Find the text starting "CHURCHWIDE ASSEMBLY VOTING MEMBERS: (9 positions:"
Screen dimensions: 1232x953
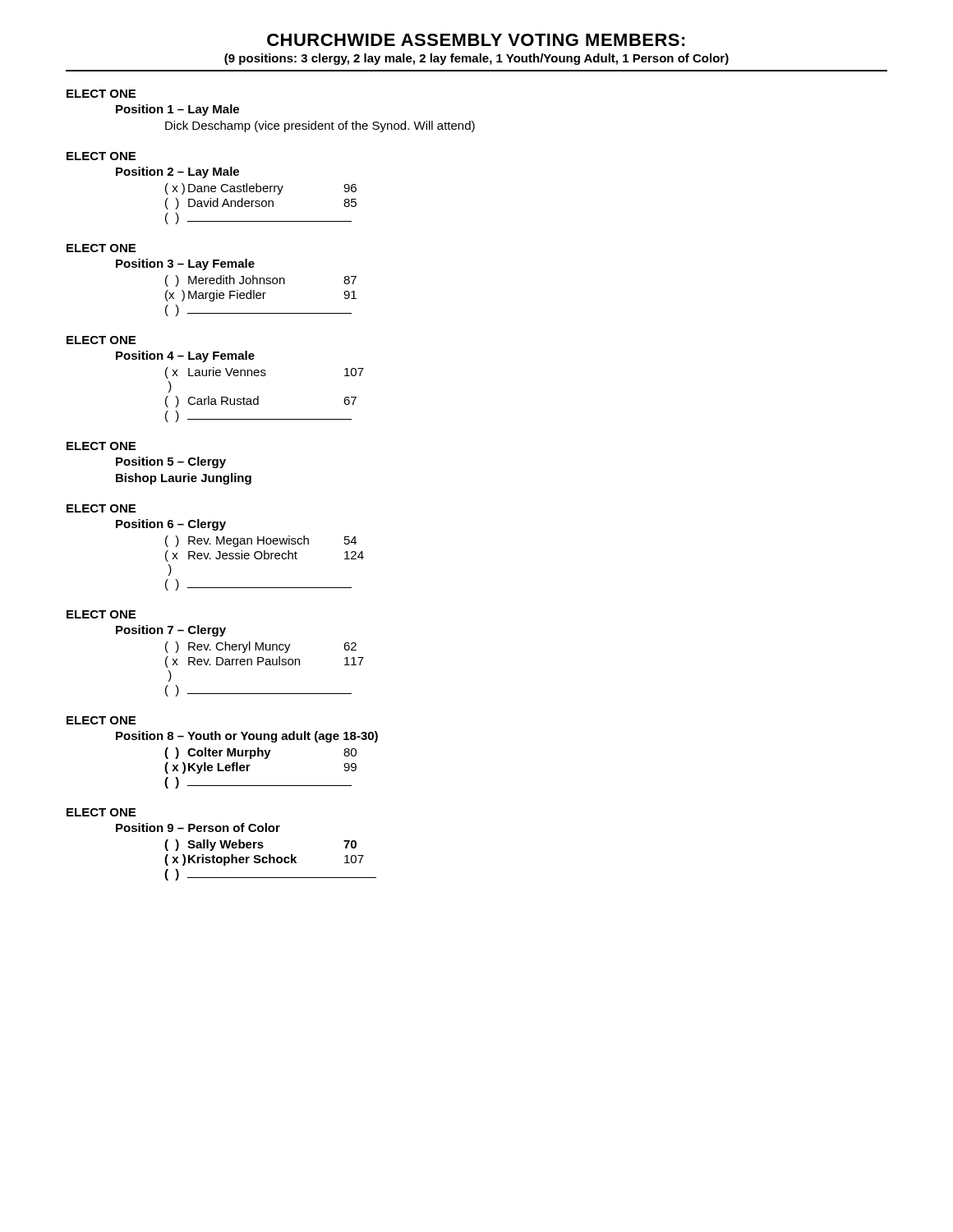(x=476, y=47)
